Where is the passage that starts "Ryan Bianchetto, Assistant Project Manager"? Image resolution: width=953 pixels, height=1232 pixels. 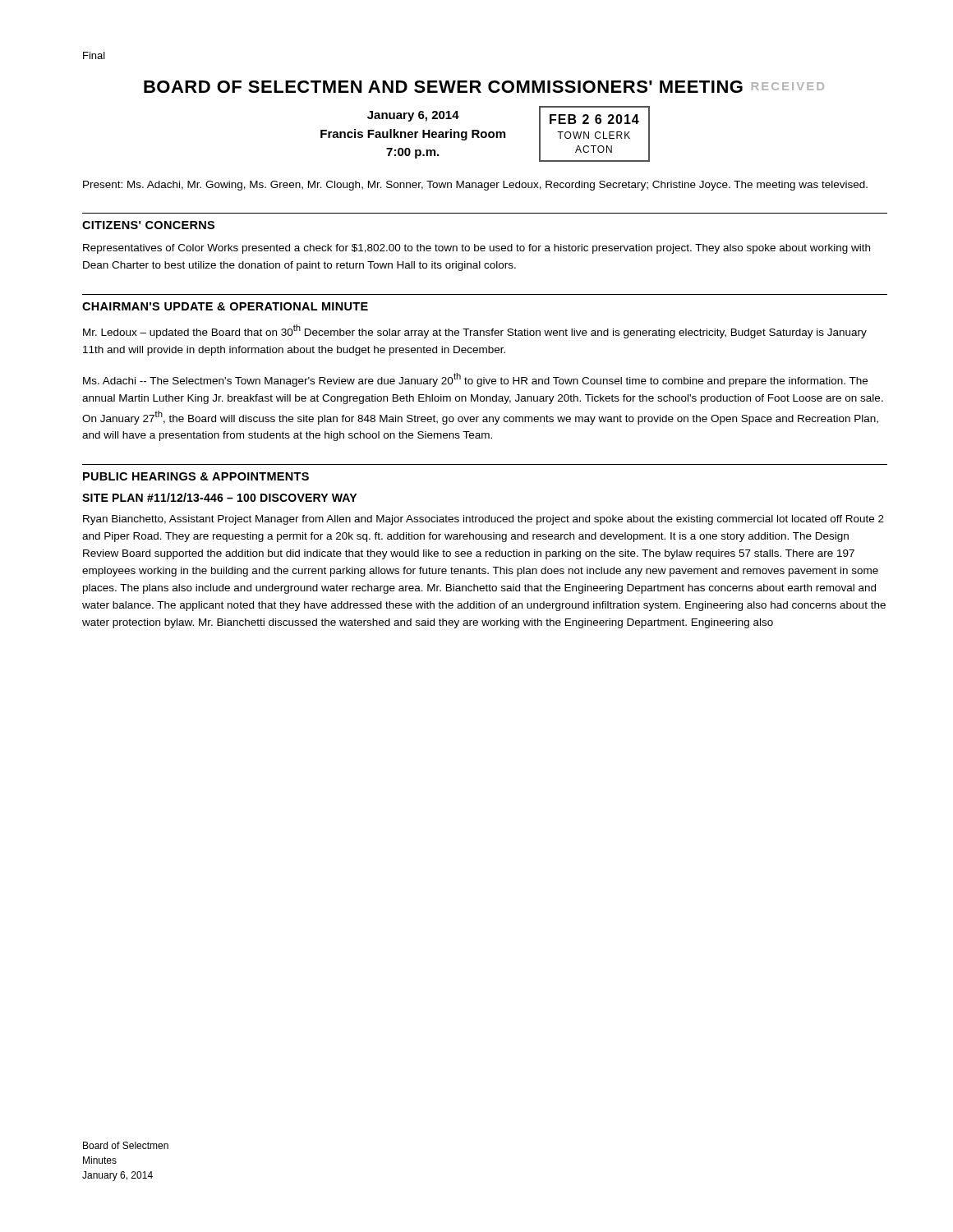[x=484, y=570]
